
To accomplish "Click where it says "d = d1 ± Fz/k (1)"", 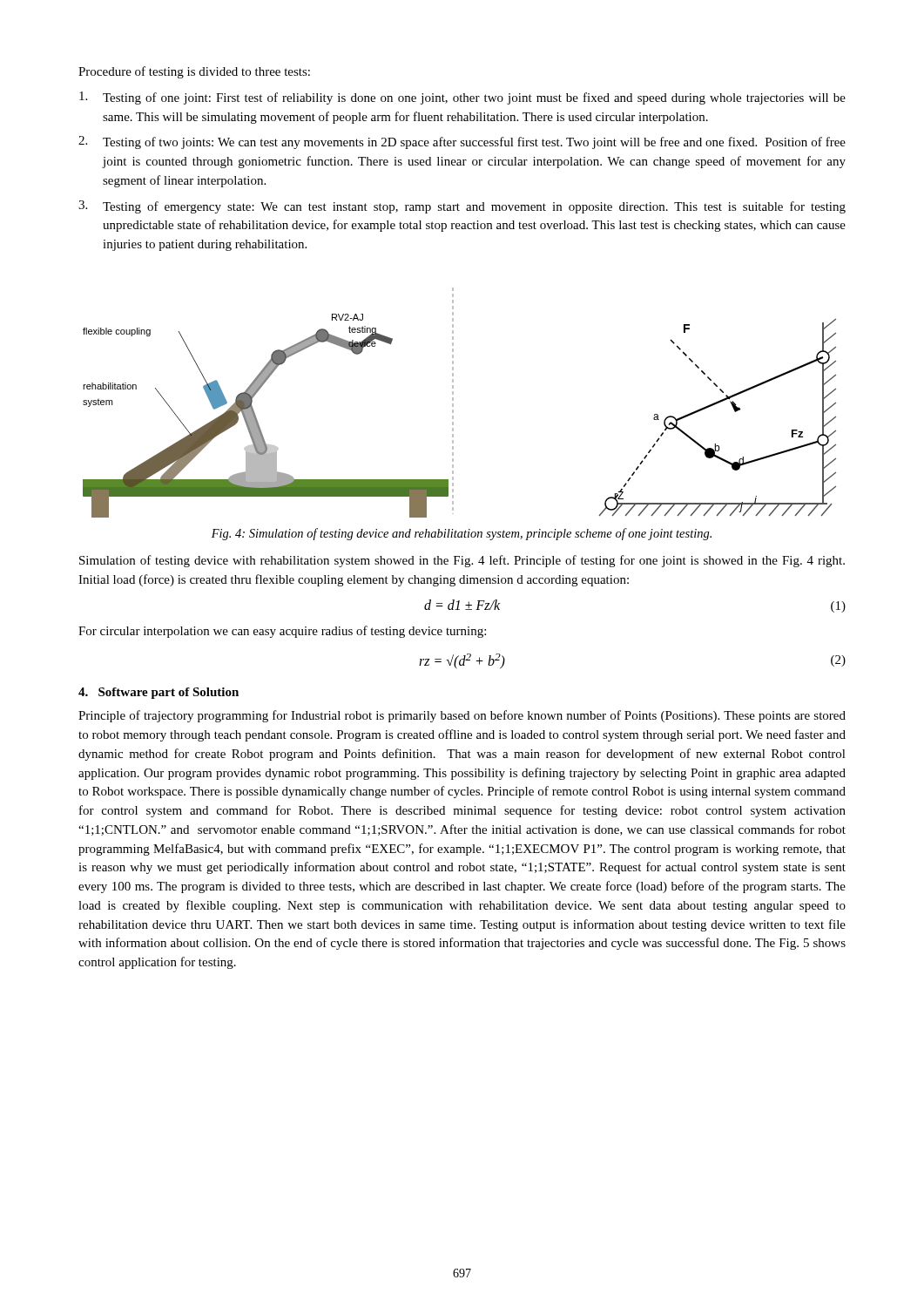I will coord(469,606).
